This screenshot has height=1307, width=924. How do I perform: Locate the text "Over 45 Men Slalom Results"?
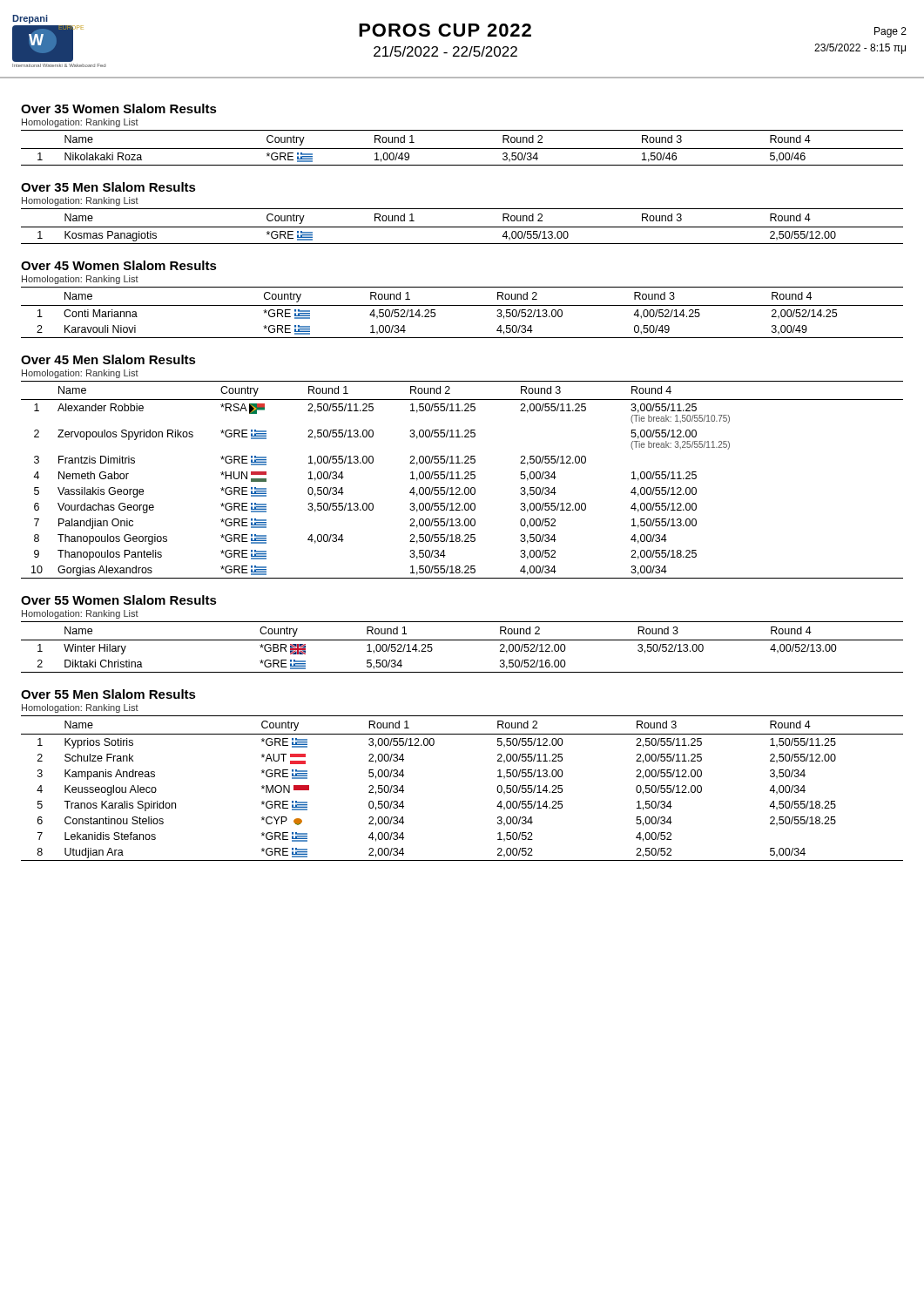tap(108, 359)
